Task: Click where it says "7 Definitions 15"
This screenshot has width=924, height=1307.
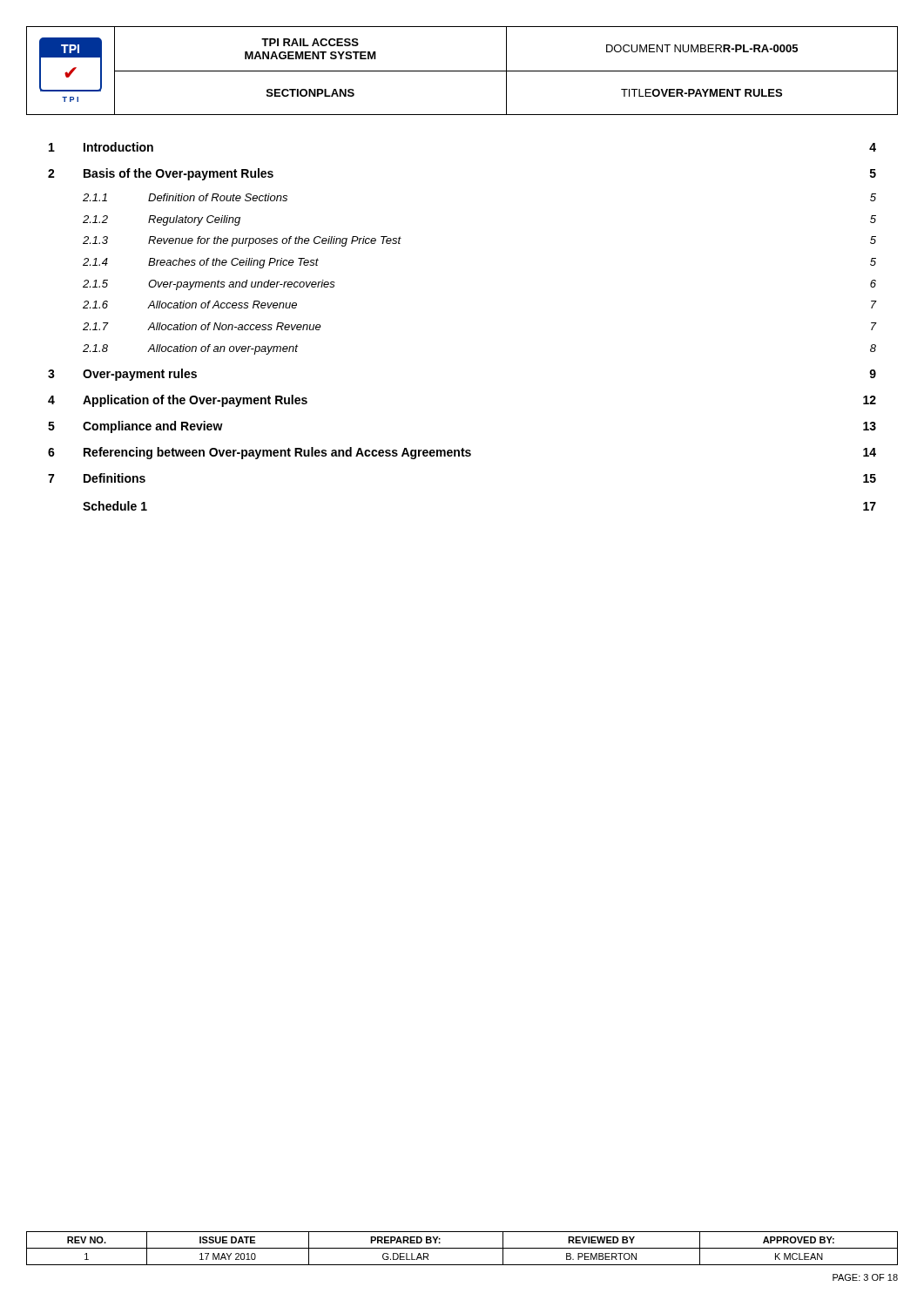Action: (115, 478)
